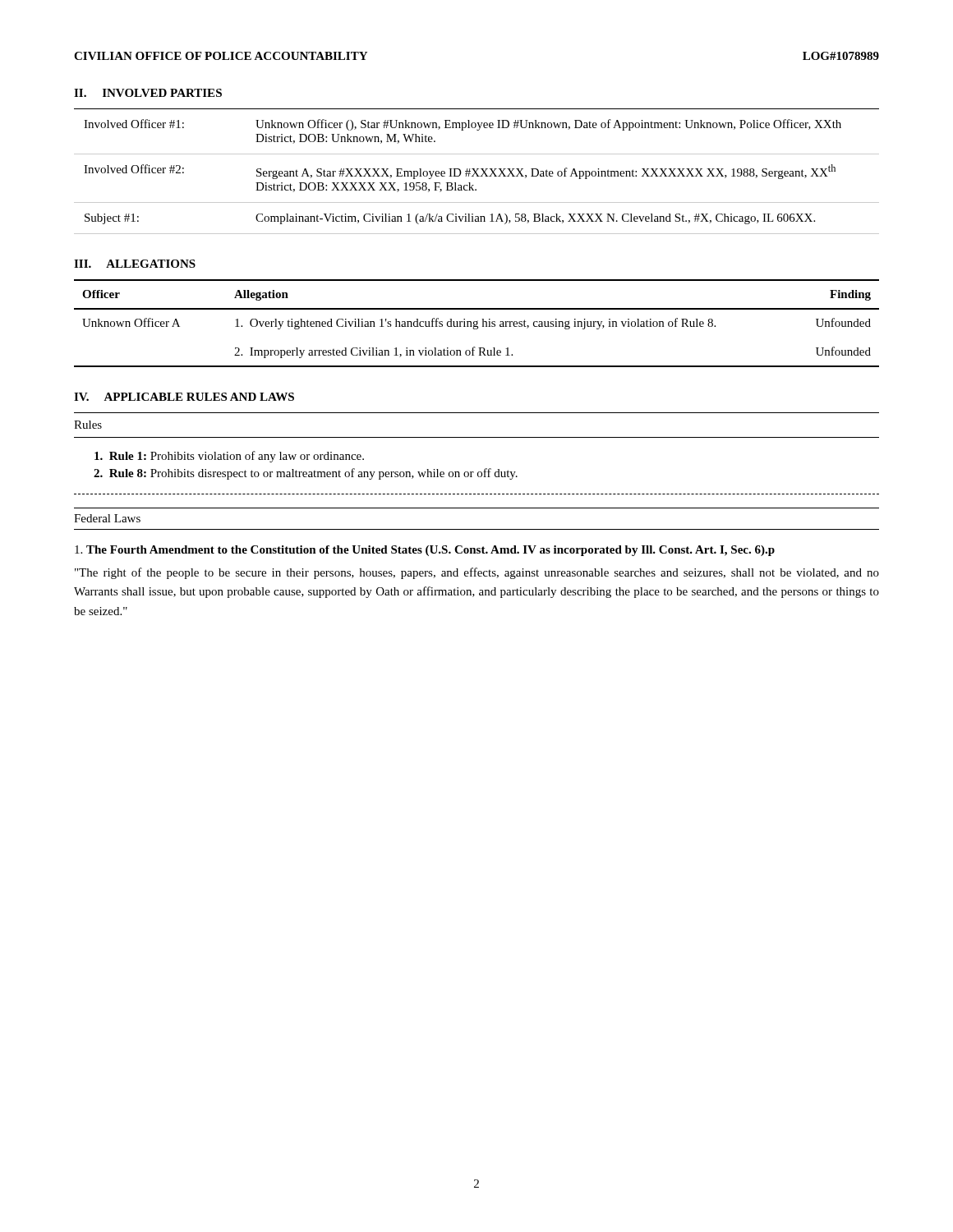Find the text block starting ""The right of the people to be"
Screen dimensions: 1232x953
[x=476, y=592]
